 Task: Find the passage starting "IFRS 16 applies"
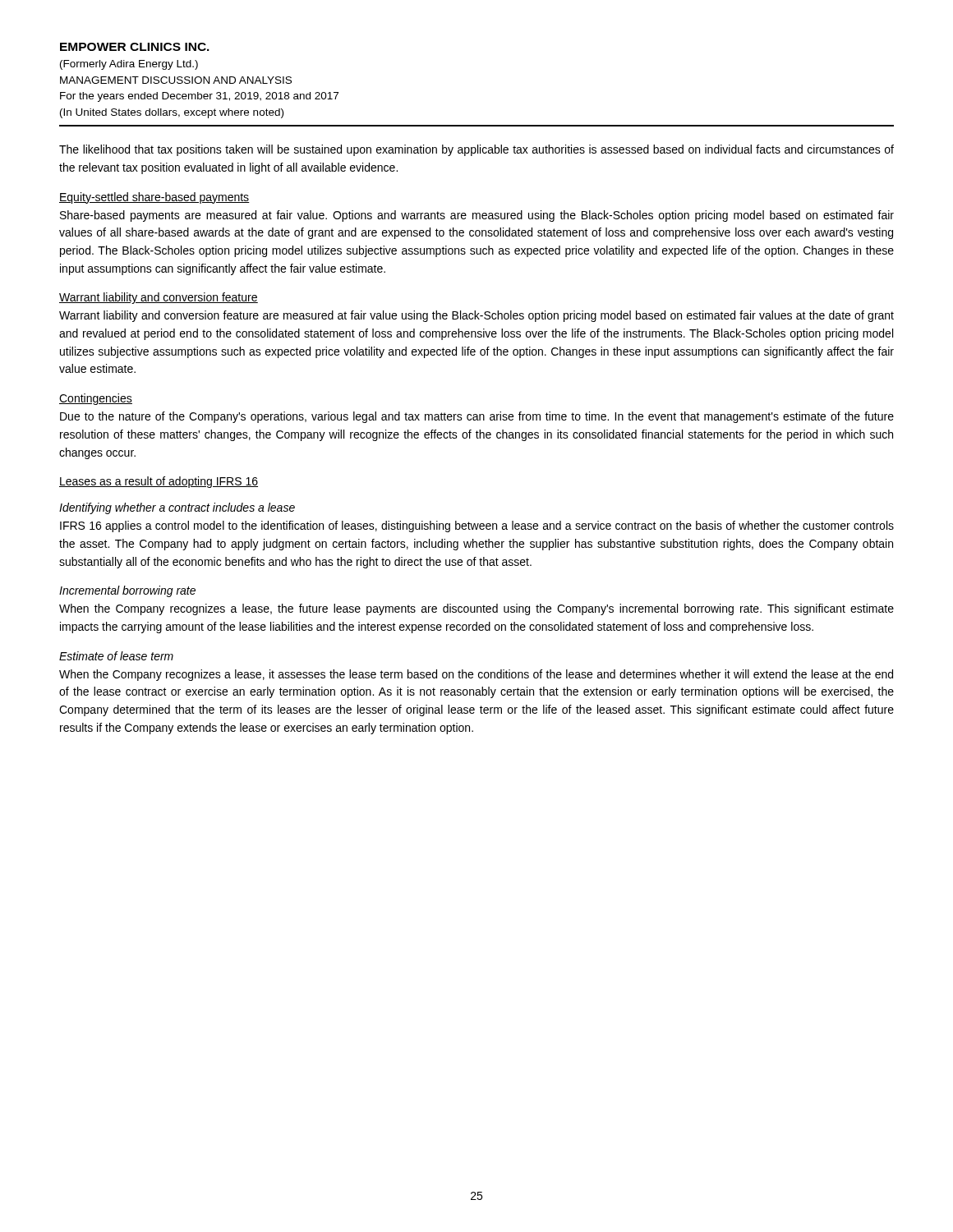[476, 544]
